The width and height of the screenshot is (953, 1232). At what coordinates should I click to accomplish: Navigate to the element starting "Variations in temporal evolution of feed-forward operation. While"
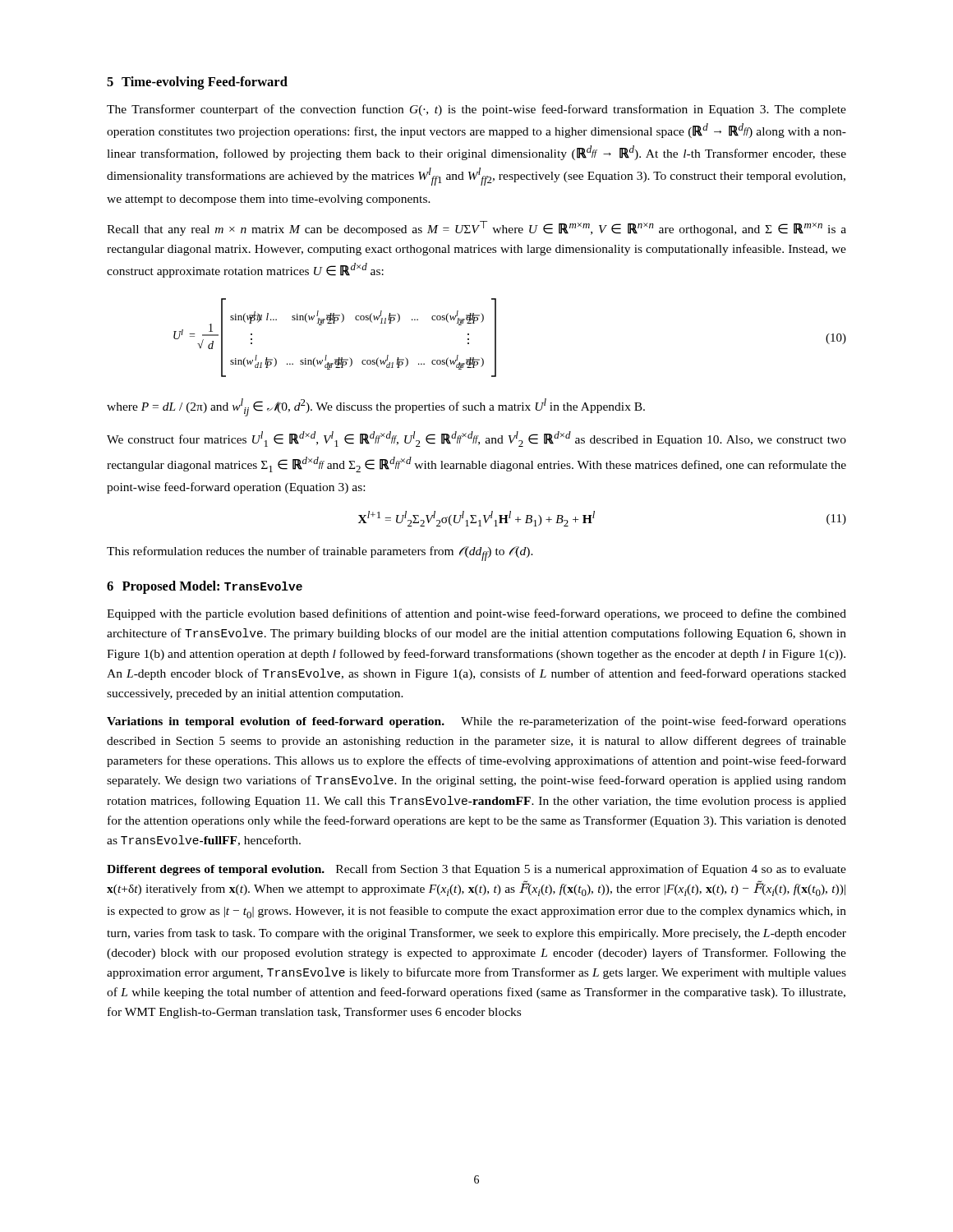pyautogui.click(x=476, y=781)
